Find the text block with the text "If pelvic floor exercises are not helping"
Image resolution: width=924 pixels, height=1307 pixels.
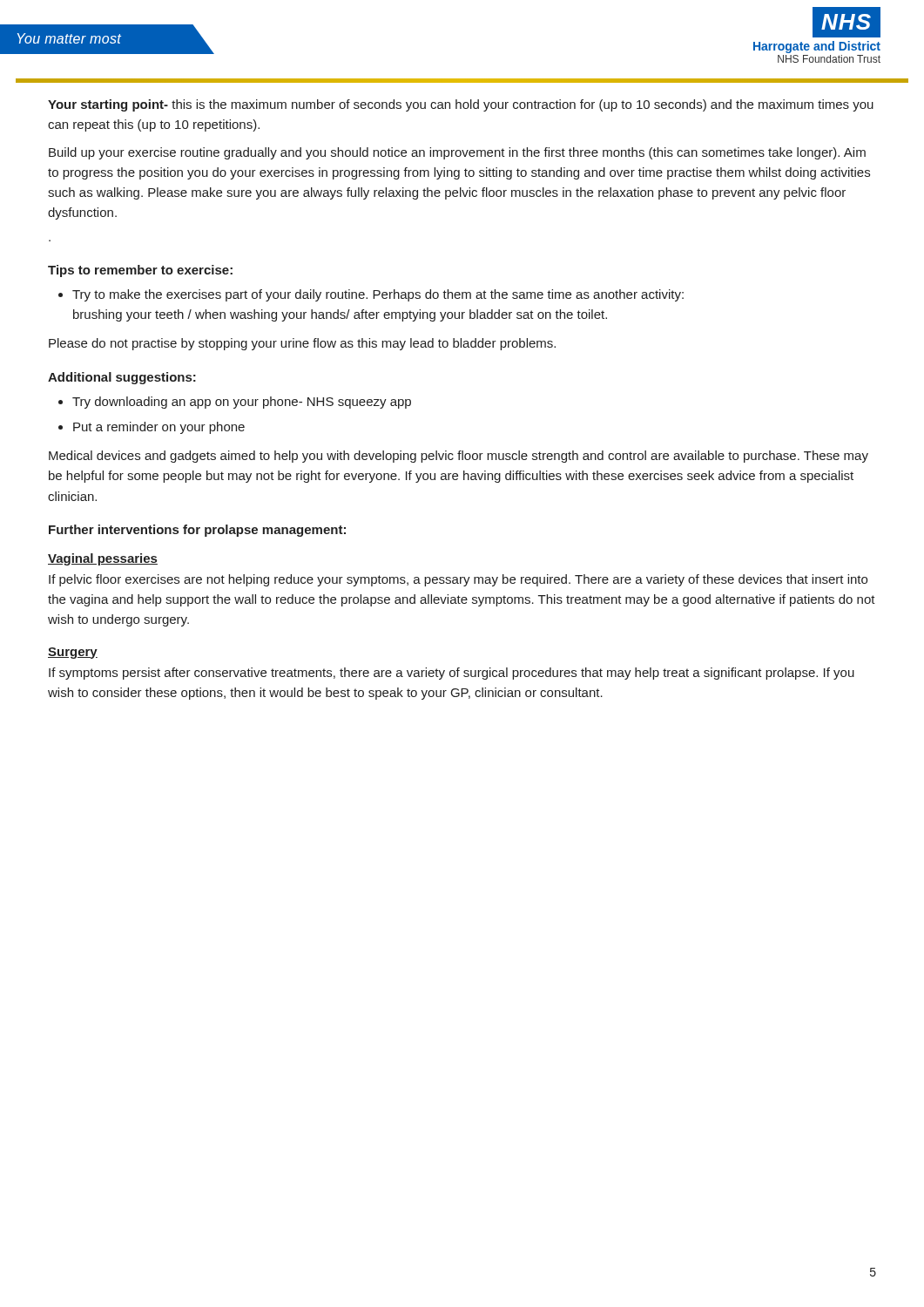tap(461, 599)
